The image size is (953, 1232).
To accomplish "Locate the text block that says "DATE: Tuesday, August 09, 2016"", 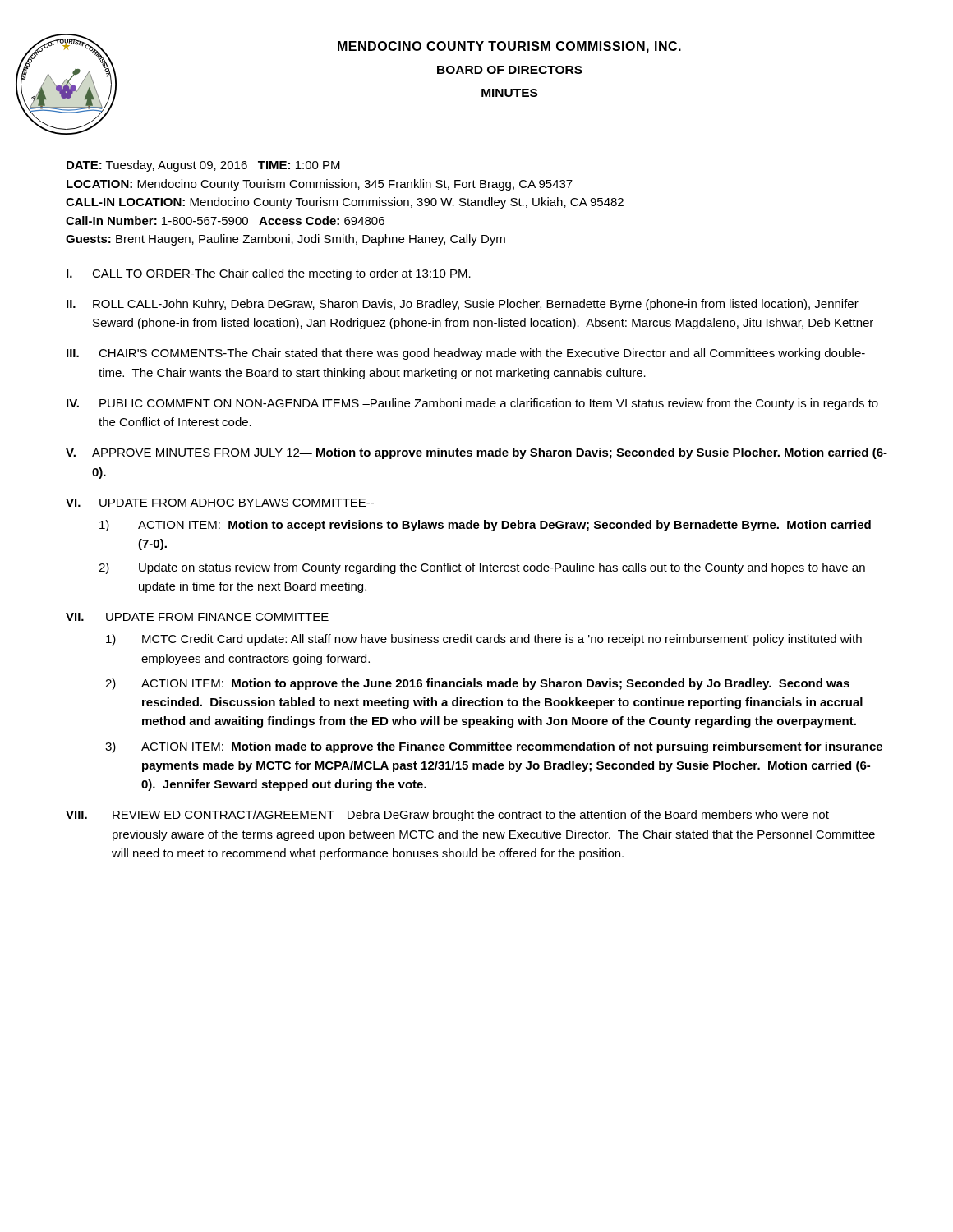I will (476, 202).
